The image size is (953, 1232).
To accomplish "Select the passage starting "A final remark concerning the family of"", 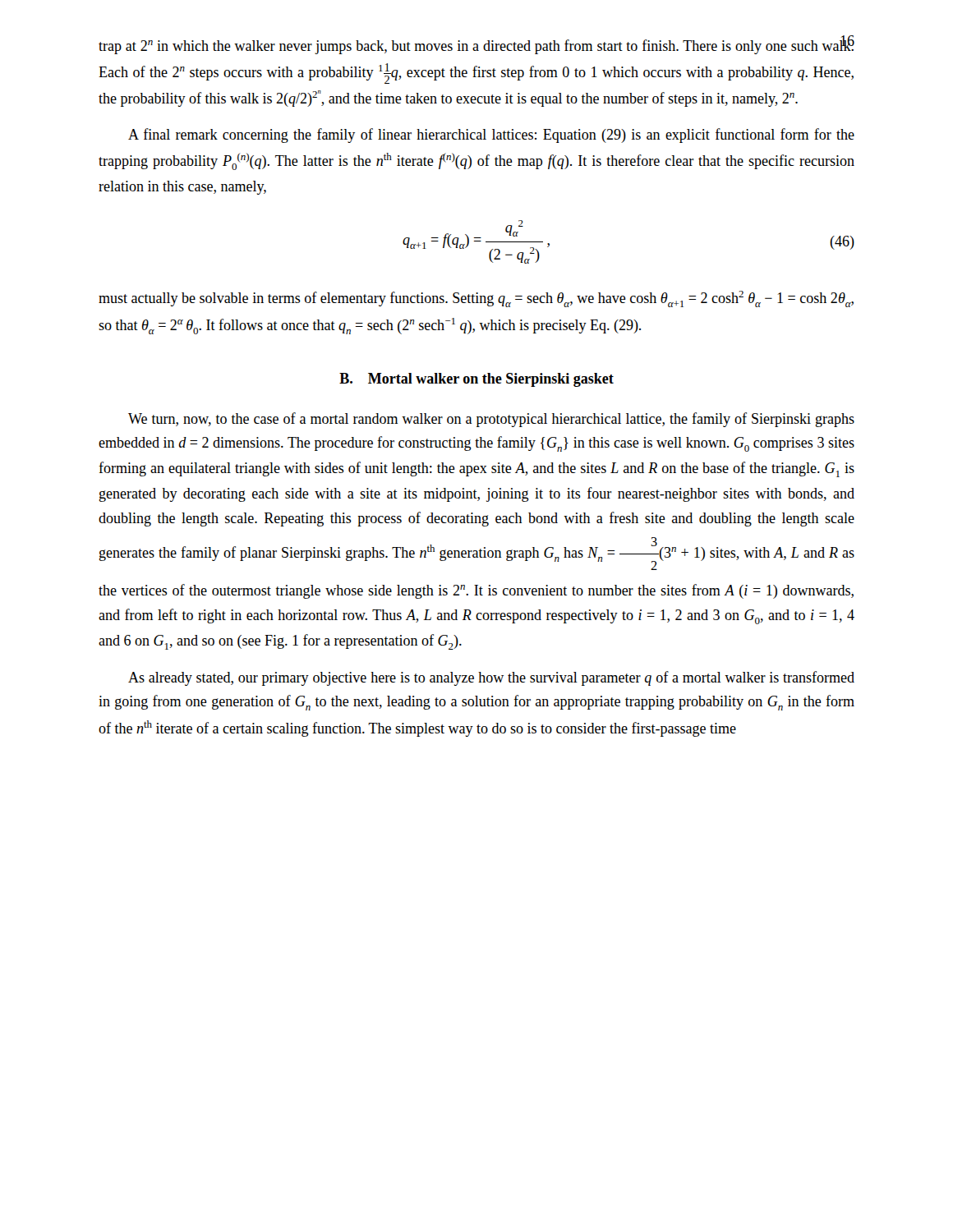I will (476, 161).
